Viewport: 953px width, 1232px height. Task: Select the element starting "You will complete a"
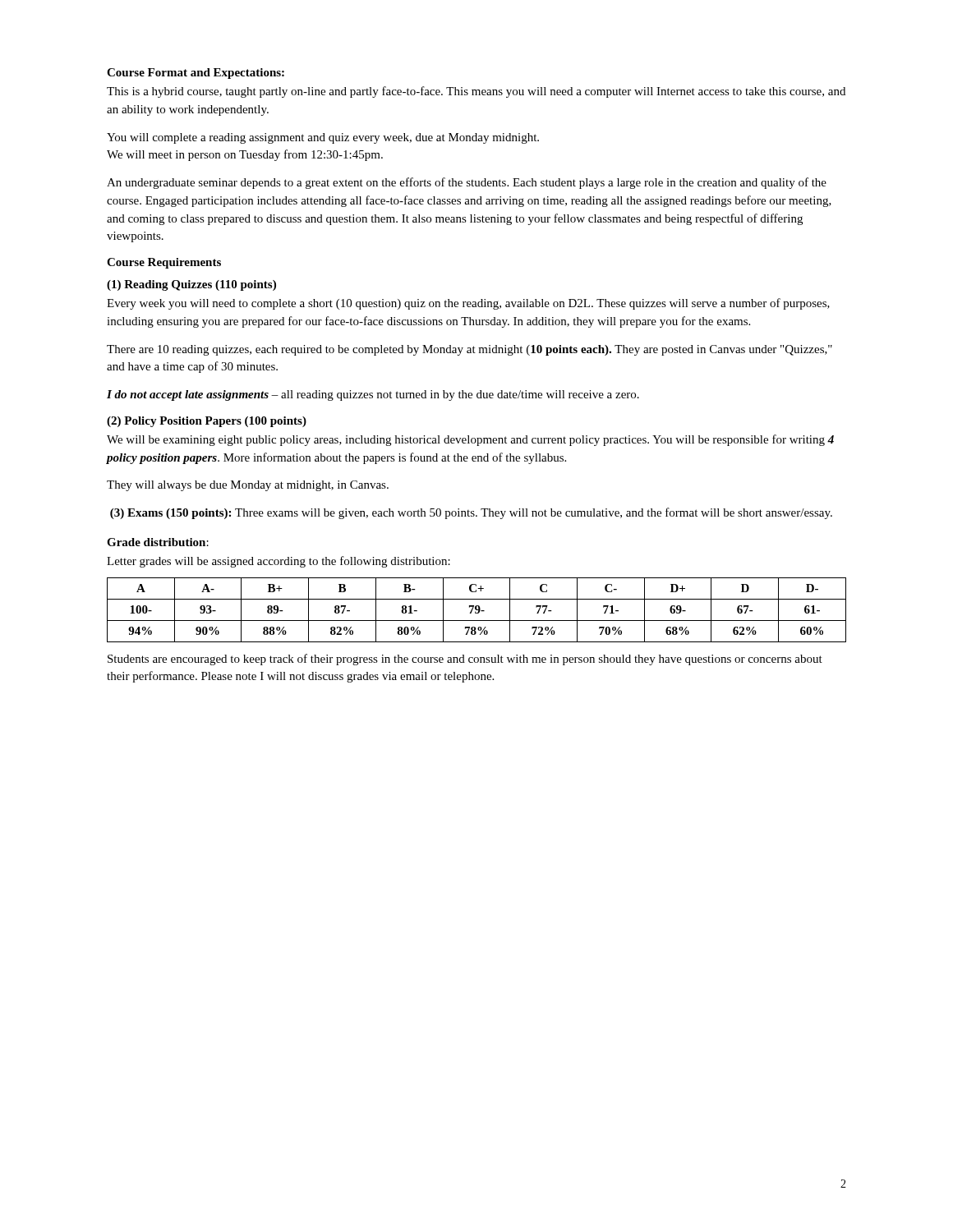tap(476, 146)
